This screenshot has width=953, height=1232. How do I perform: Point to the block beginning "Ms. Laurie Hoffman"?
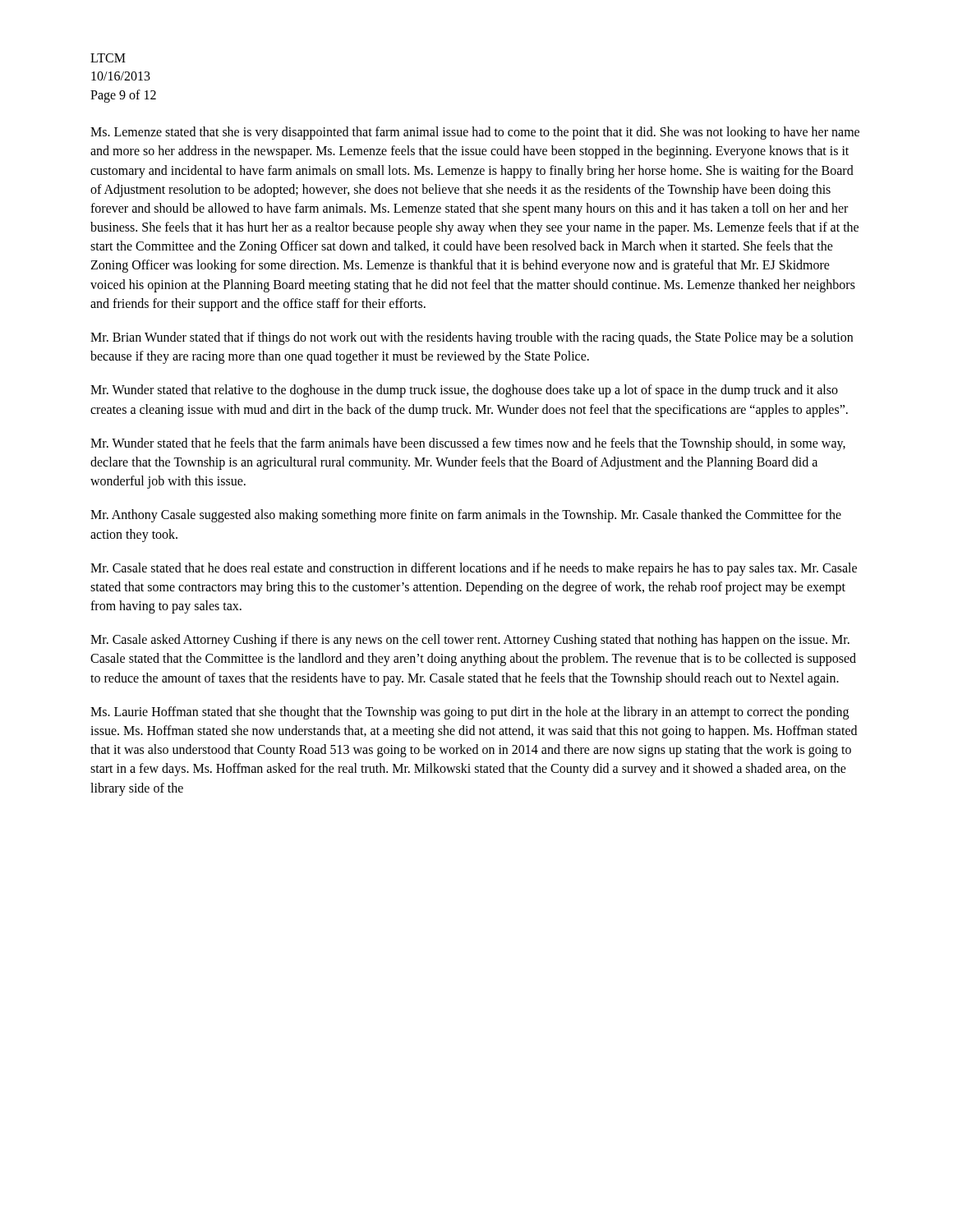[474, 750]
